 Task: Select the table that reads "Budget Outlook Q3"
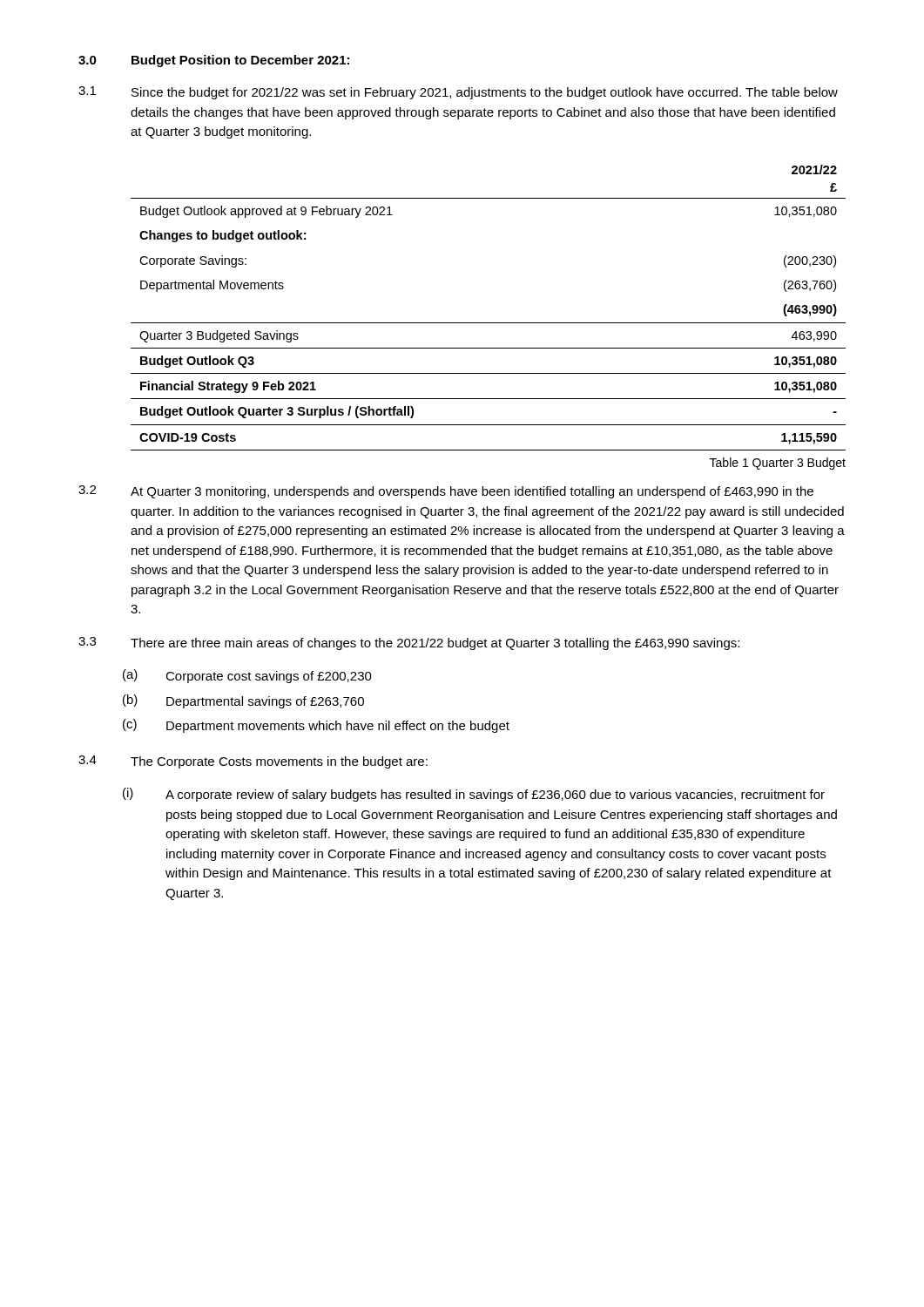[x=488, y=304]
